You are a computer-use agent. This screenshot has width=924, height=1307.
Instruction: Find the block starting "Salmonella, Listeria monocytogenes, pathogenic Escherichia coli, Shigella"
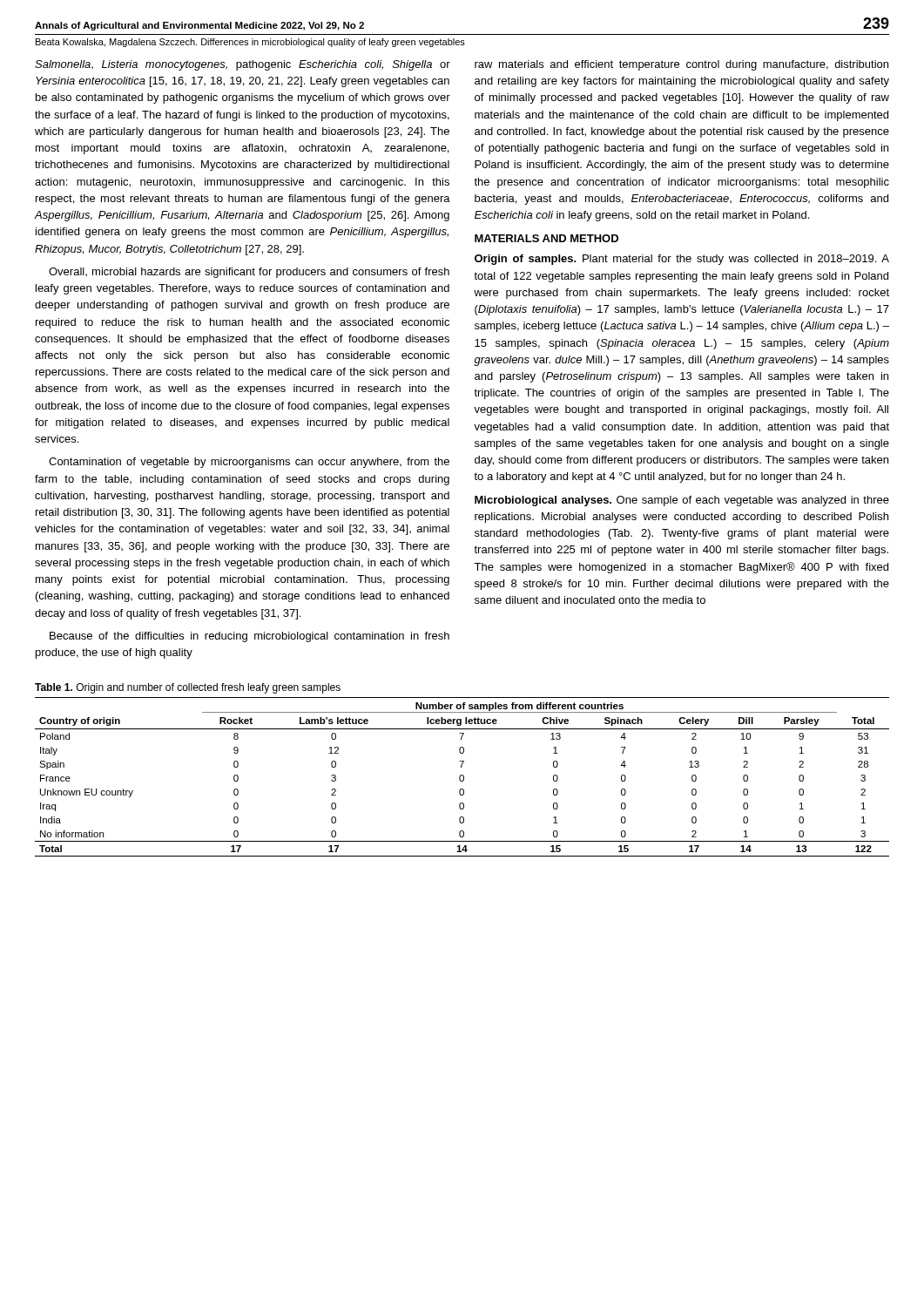242,358
